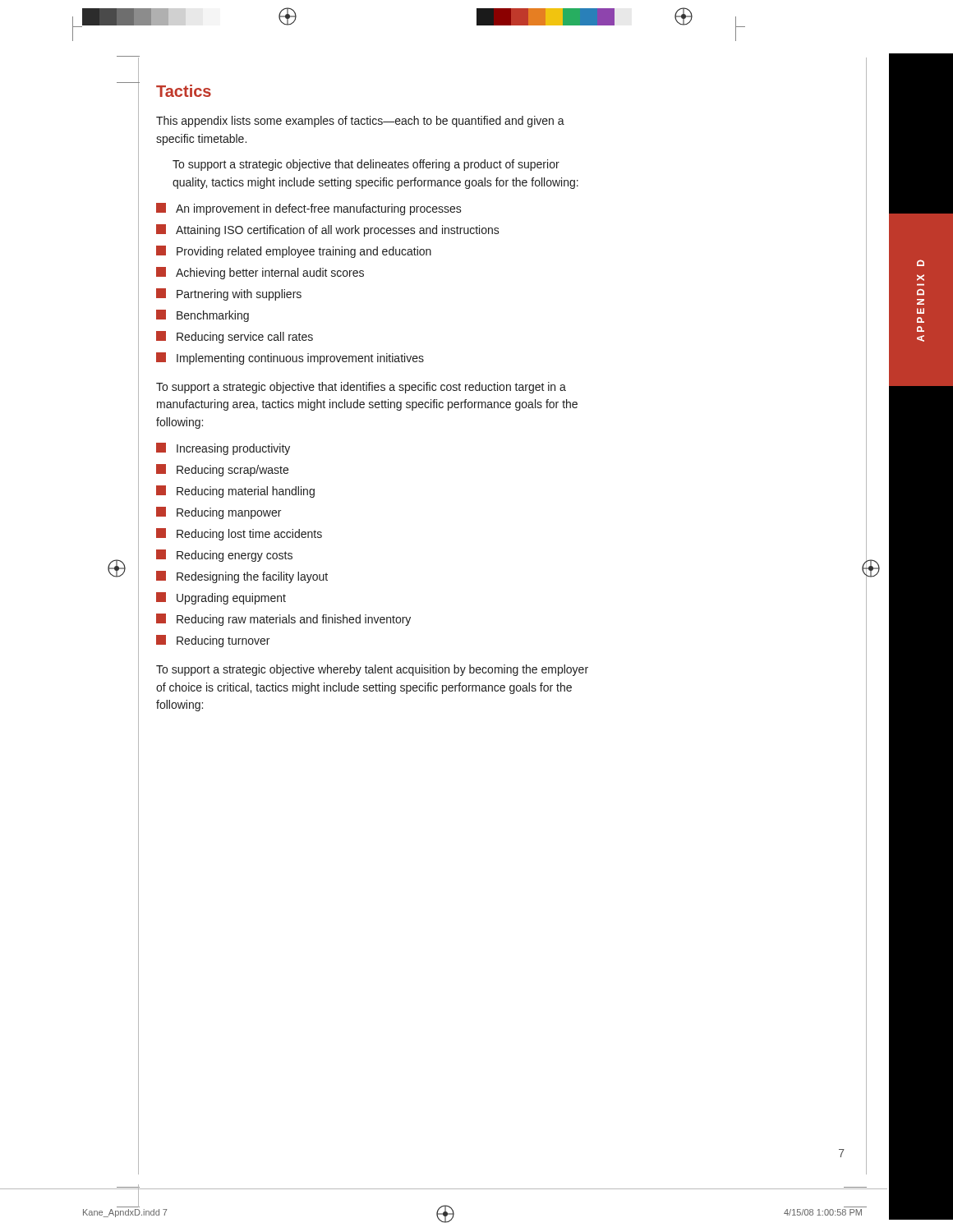Locate the list item with the text "Reducing raw materials and"
Viewport: 953px width, 1232px height.
pos(284,619)
